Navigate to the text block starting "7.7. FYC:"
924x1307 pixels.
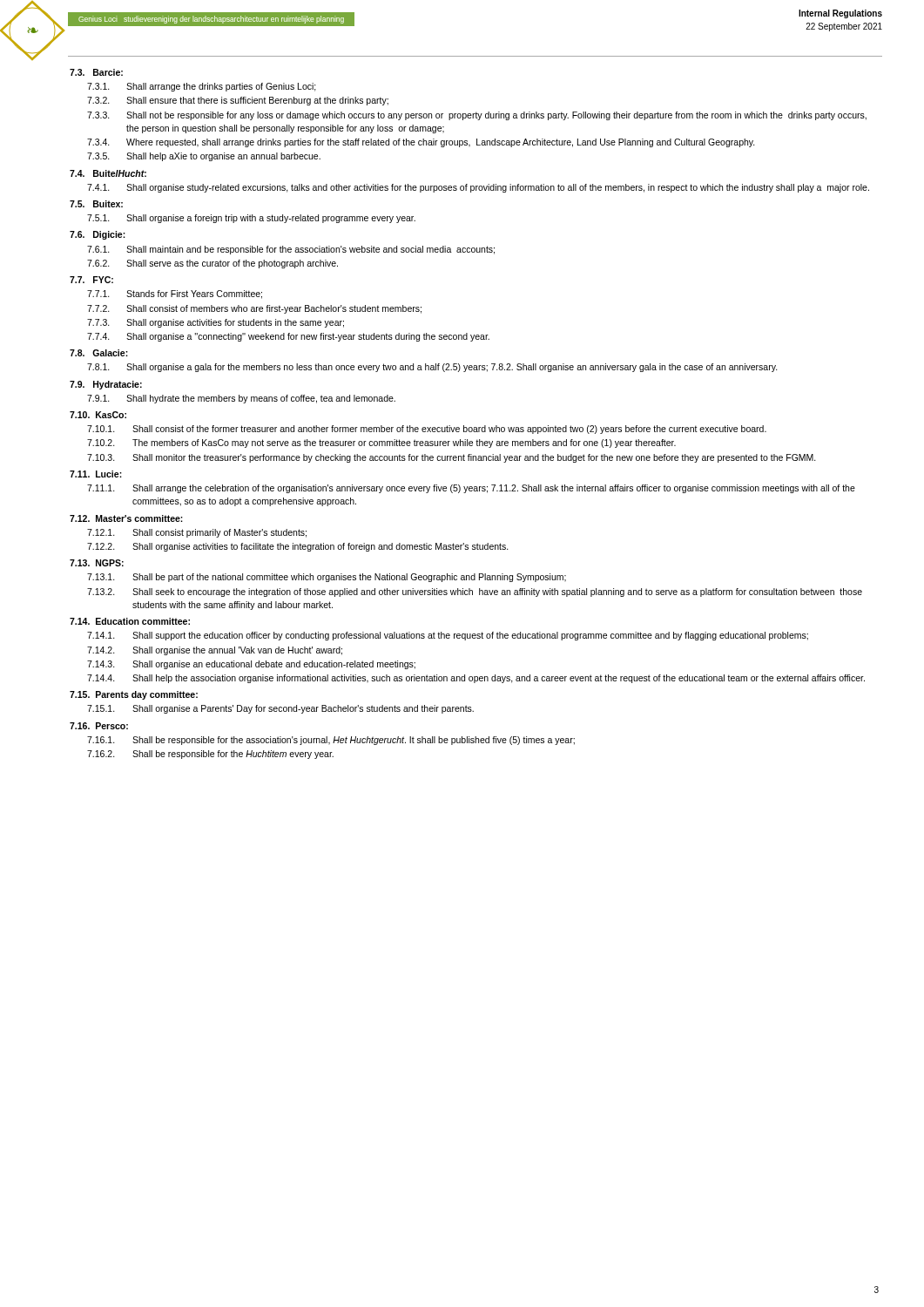click(x=92, y=280)
